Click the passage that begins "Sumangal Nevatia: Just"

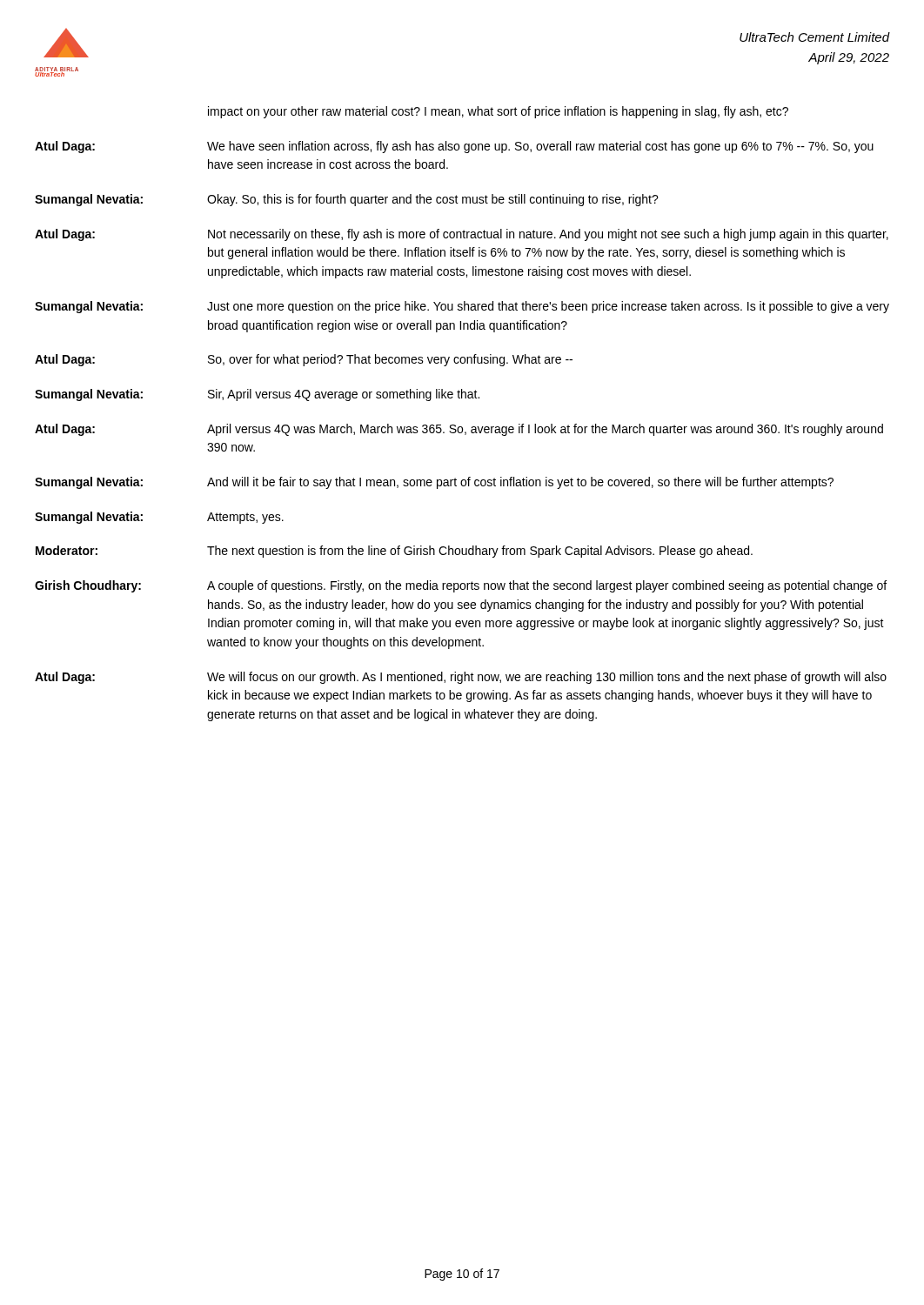(462, 316)
